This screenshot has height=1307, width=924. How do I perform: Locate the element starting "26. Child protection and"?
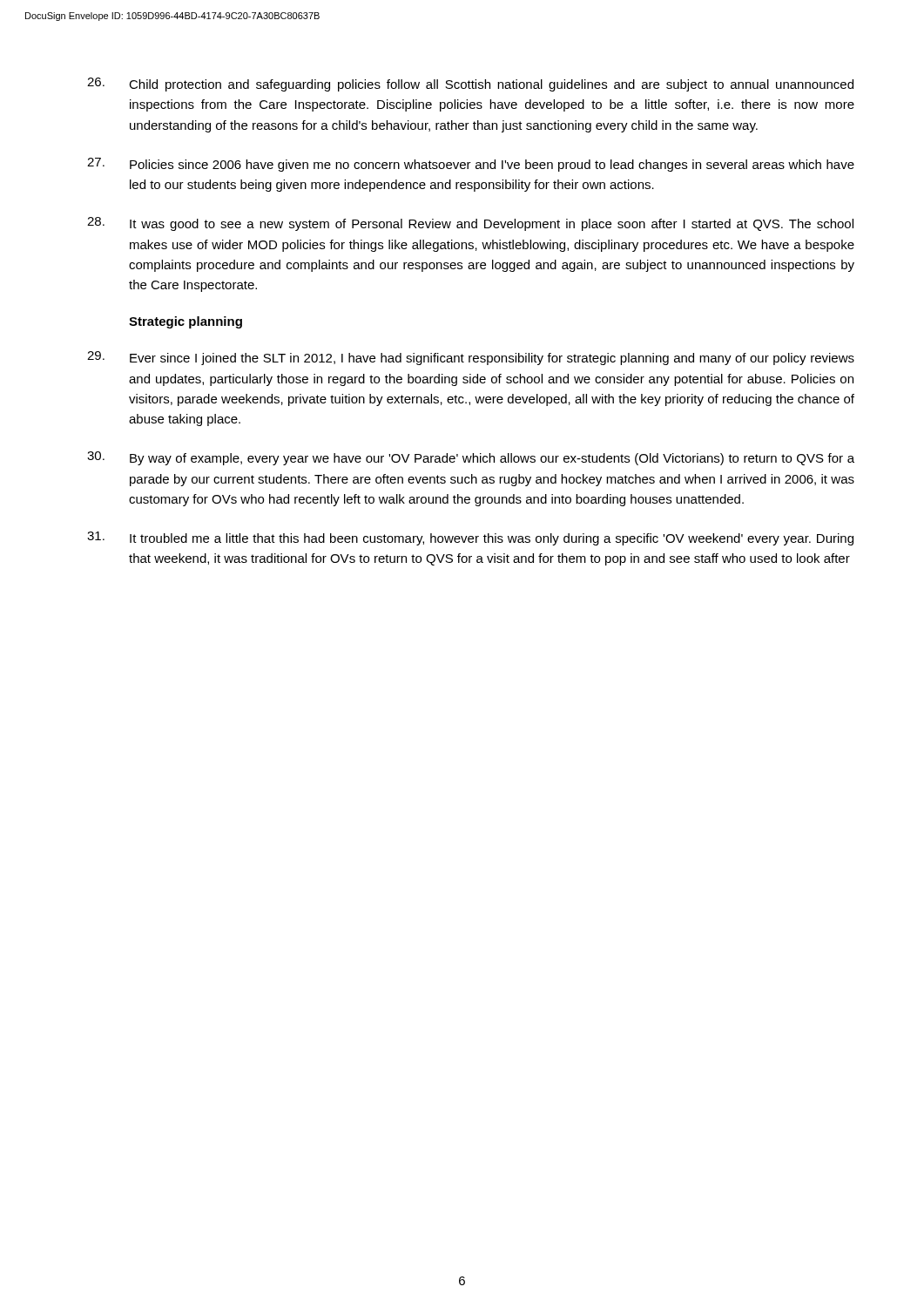tap(471, 104)
